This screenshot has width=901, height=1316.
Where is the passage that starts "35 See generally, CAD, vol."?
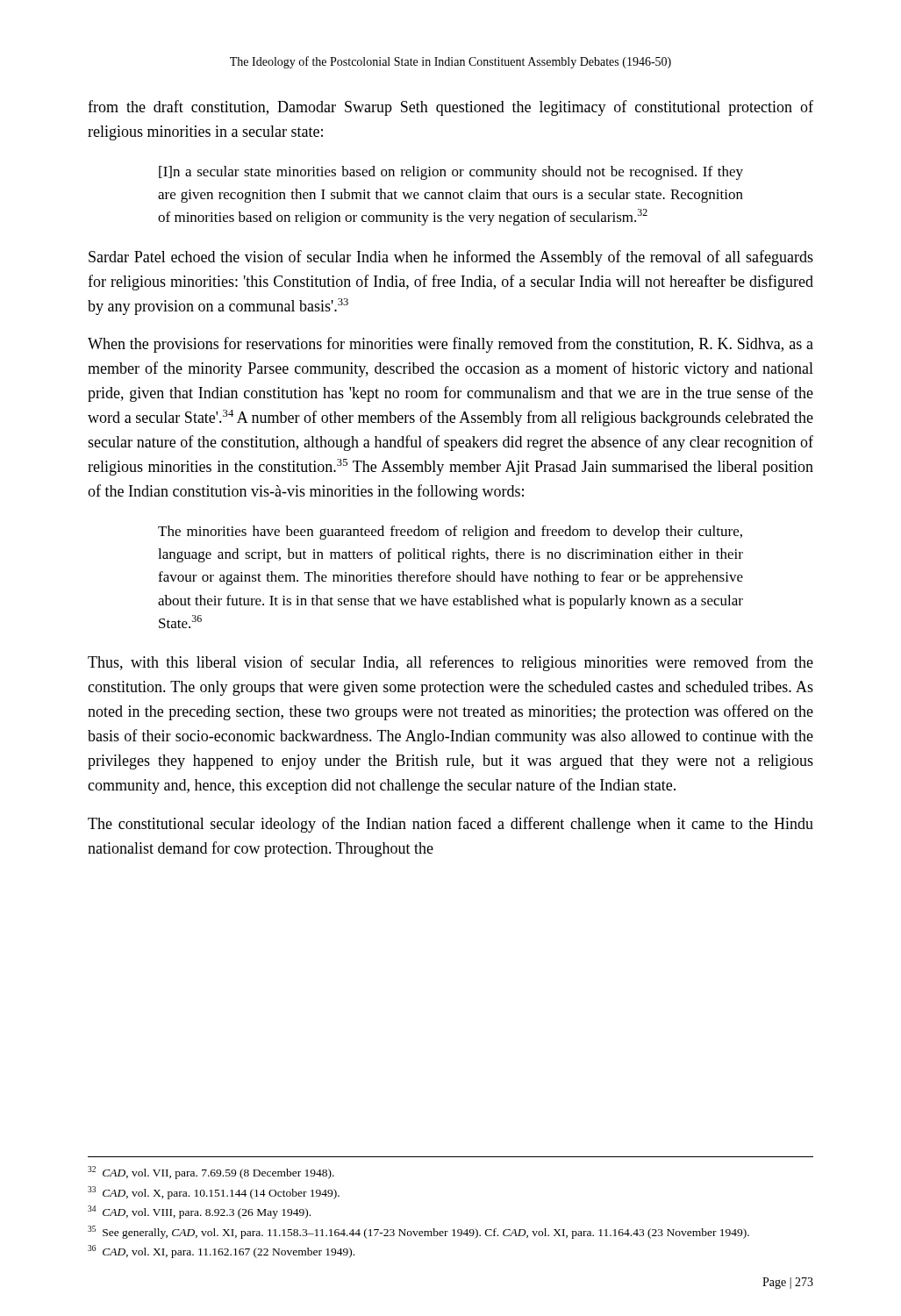[x=419, y=1231]
